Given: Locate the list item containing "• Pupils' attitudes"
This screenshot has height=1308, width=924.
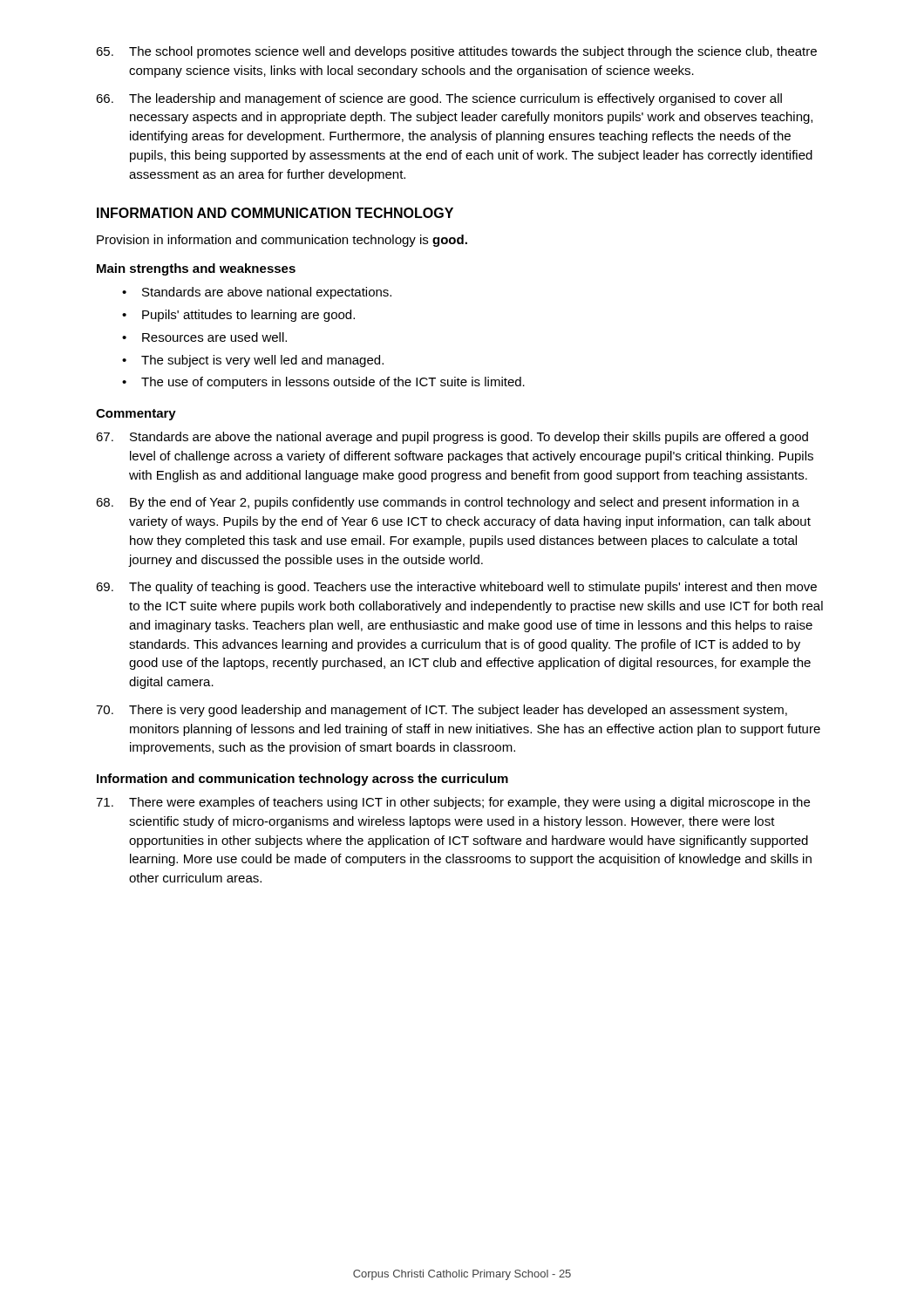Looking at the screenshot, I should pyautogui.click(x=239, y=315).
